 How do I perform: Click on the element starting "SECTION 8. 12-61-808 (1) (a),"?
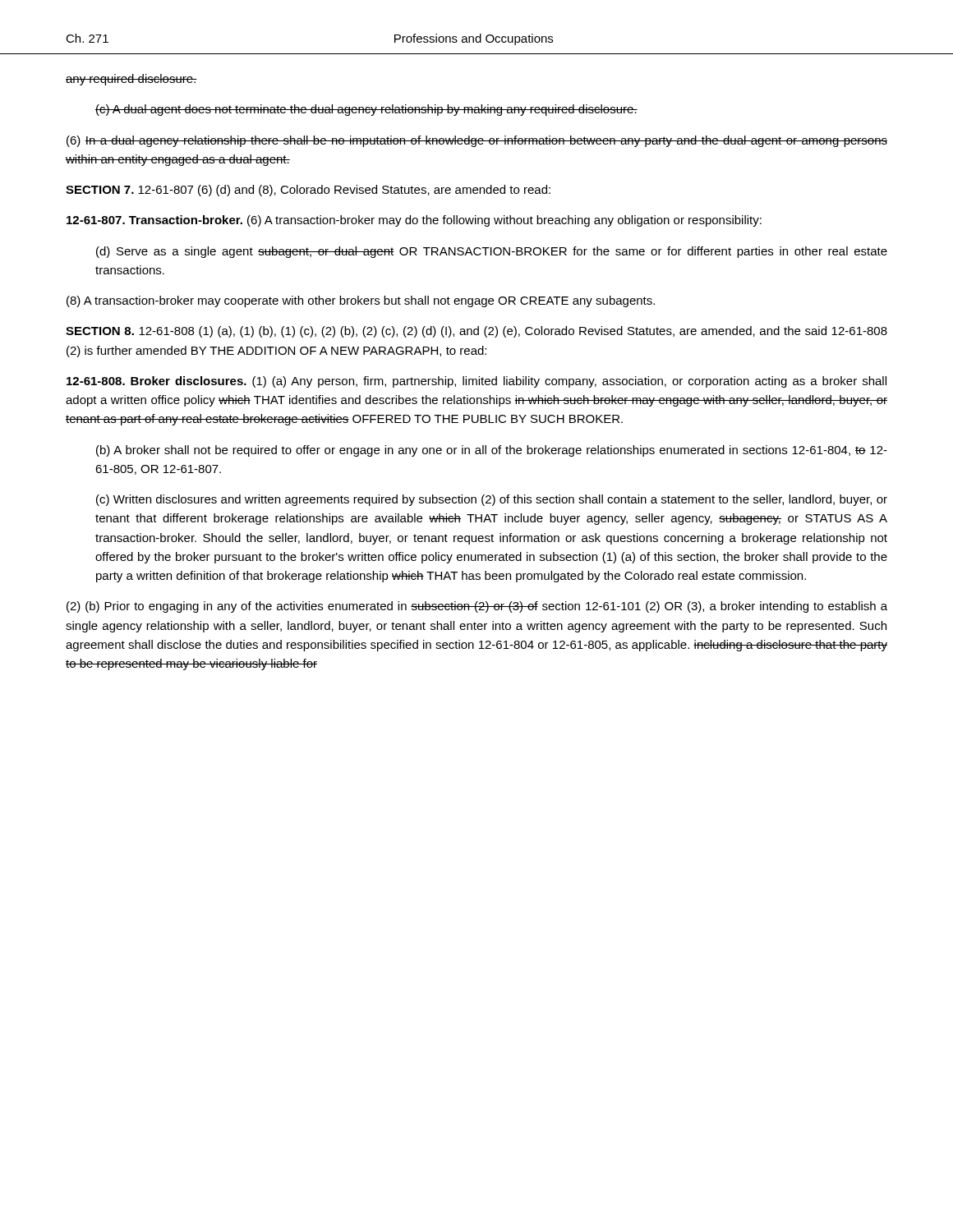[476, 340]
